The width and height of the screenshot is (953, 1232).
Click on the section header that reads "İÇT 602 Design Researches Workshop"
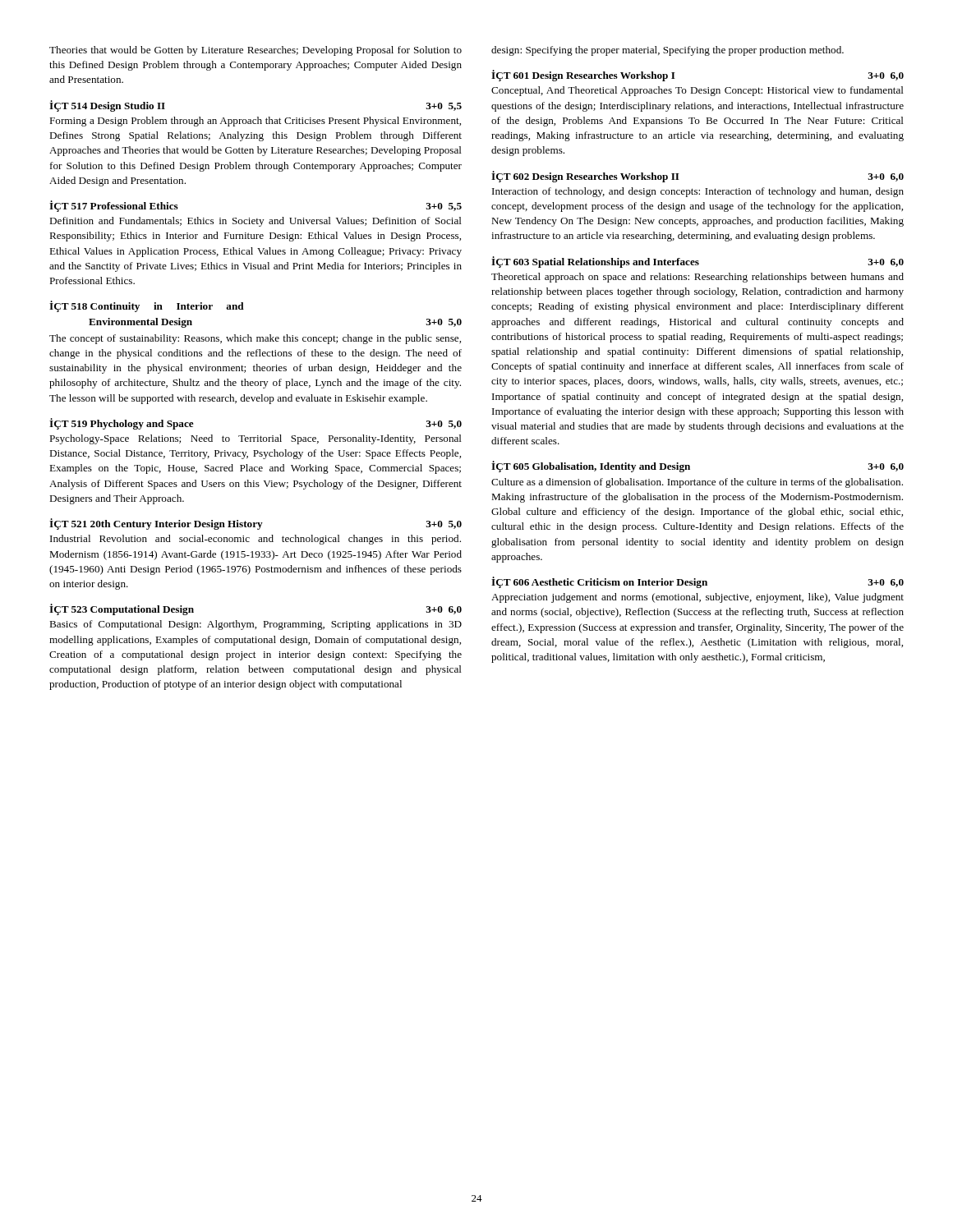(592, 176)
